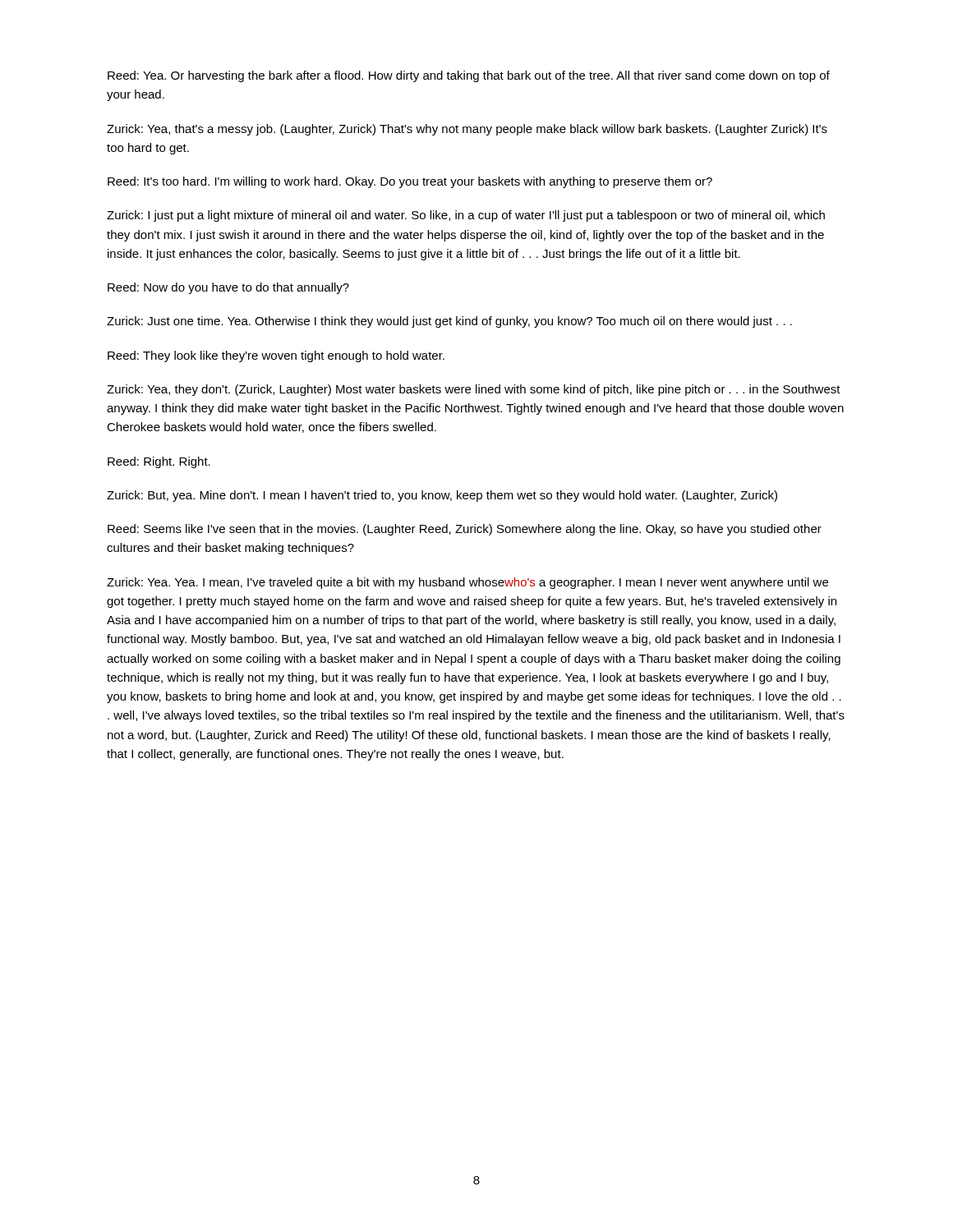Locate the element starting "Reed: It's too hard. I'm willing"

(410, 181)
